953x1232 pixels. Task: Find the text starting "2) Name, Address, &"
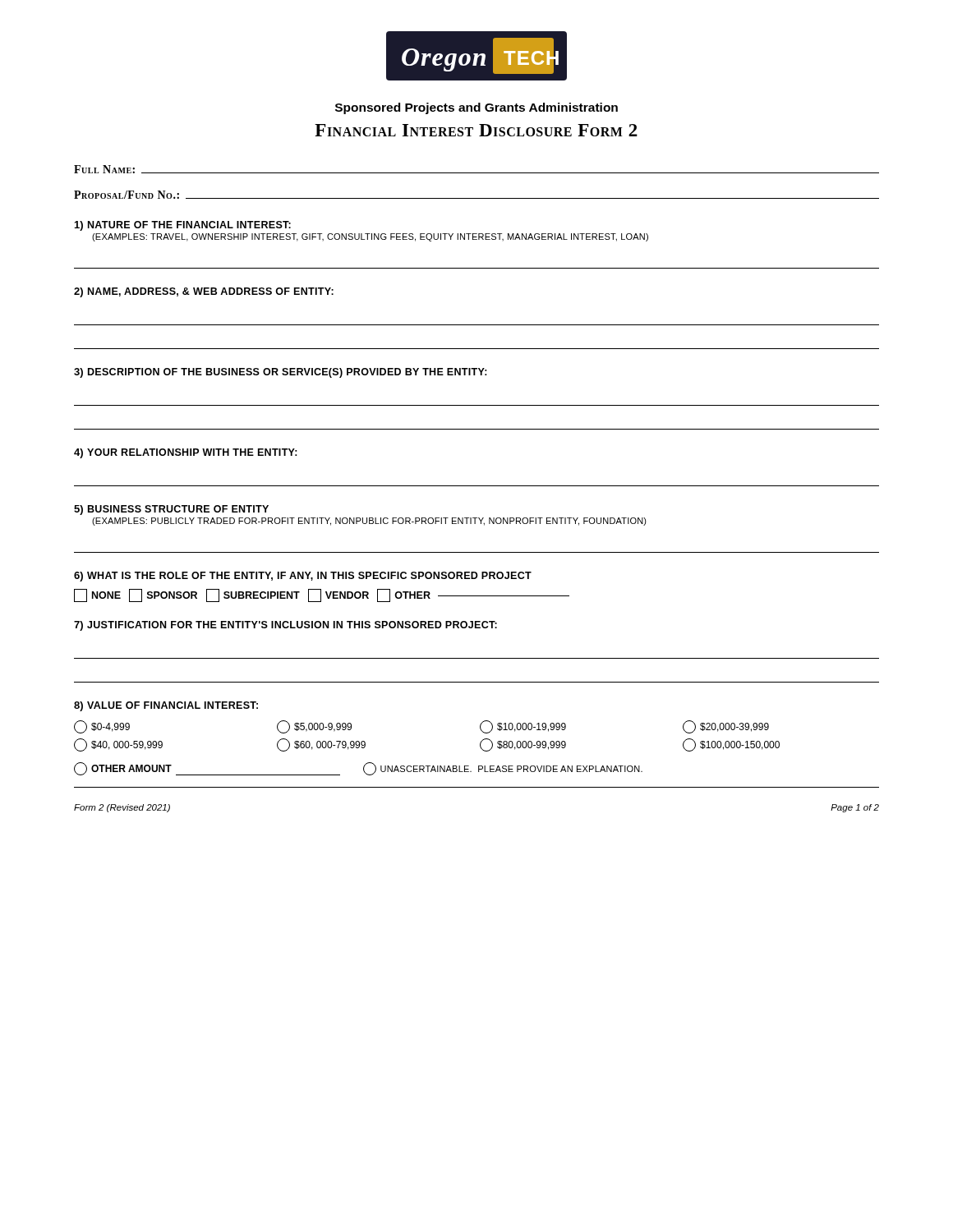(476, 316)
